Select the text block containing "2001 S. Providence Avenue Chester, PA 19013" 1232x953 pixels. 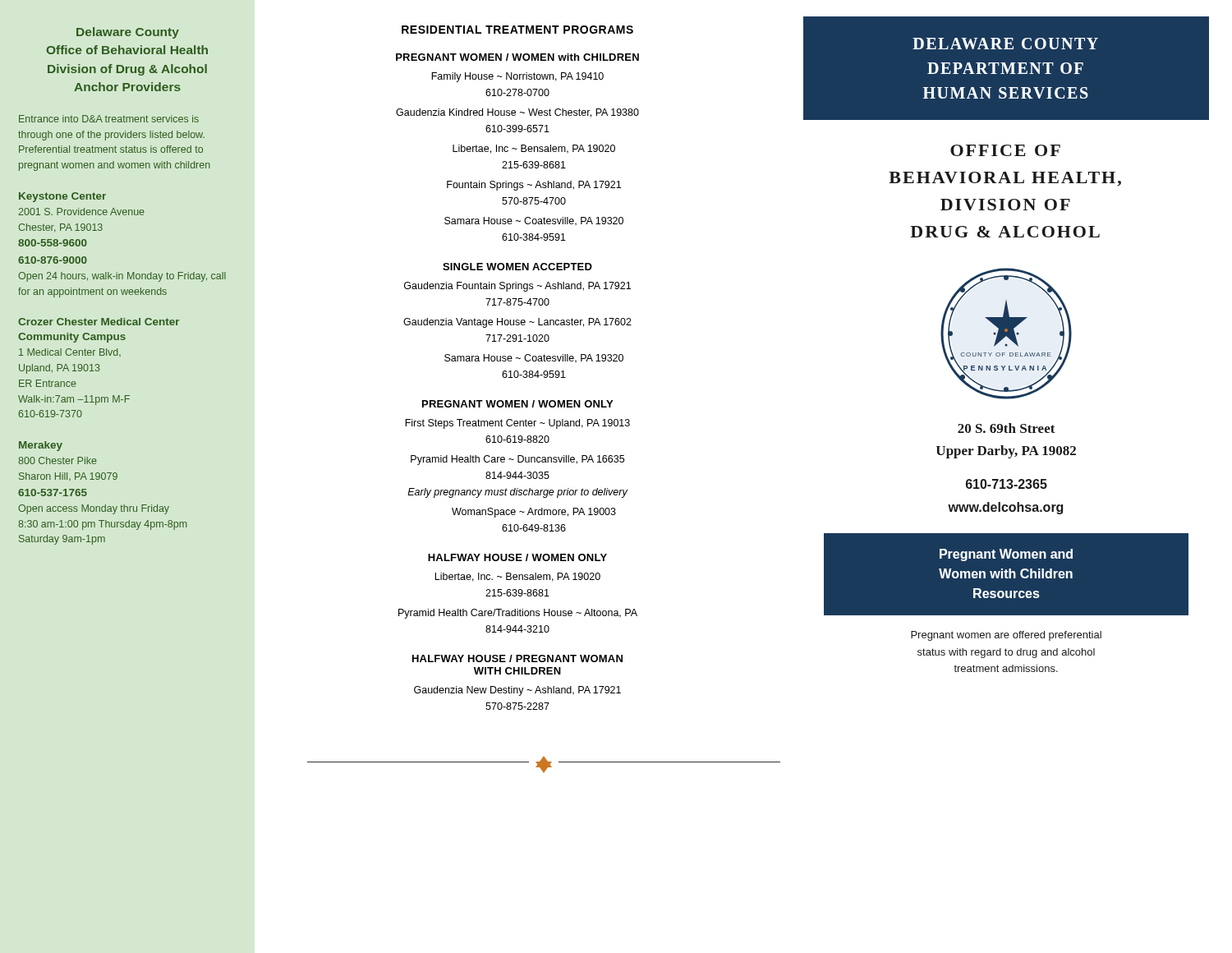[81, 212]
